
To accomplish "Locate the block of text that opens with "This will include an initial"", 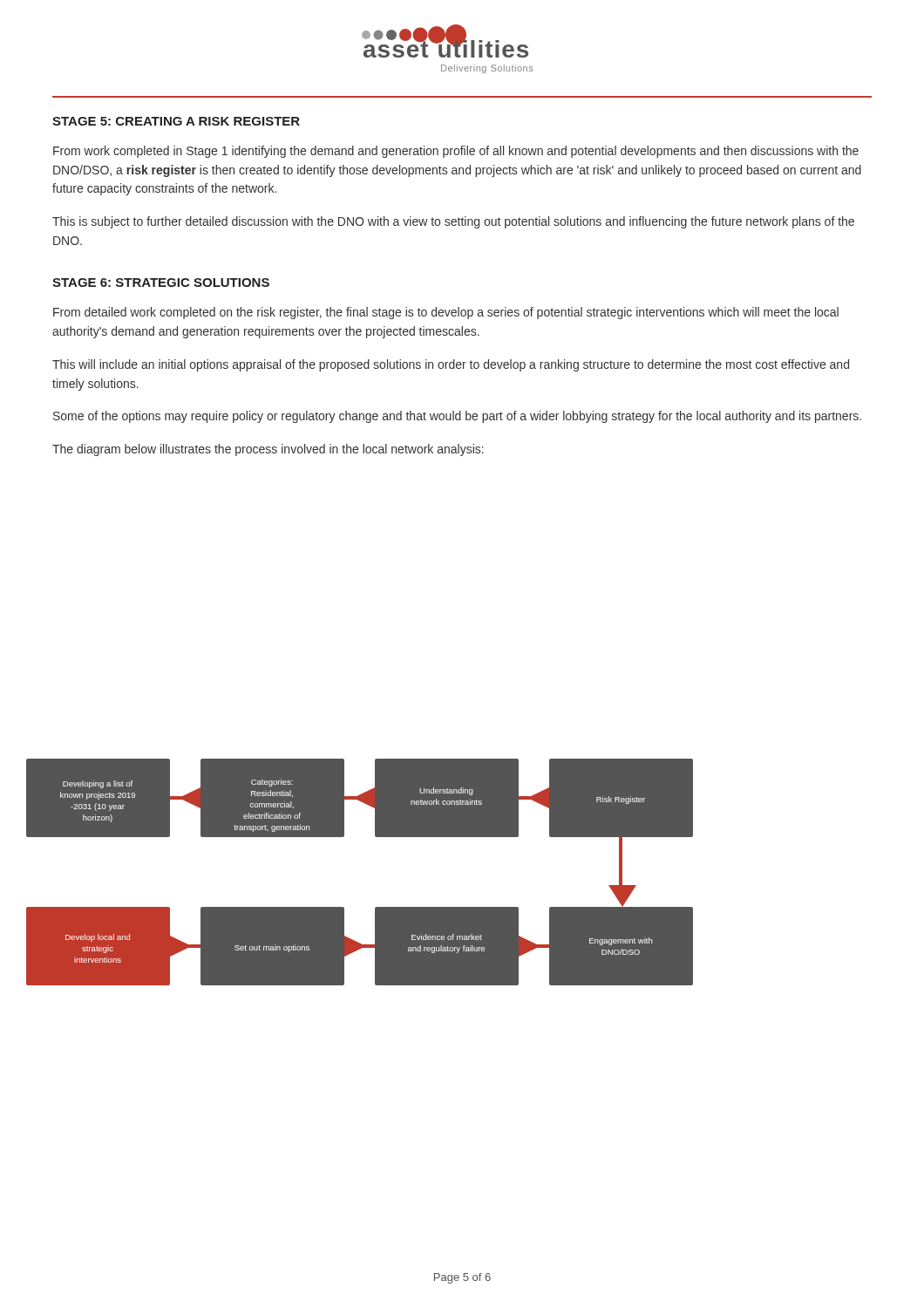I will click(x=451, y=374).
